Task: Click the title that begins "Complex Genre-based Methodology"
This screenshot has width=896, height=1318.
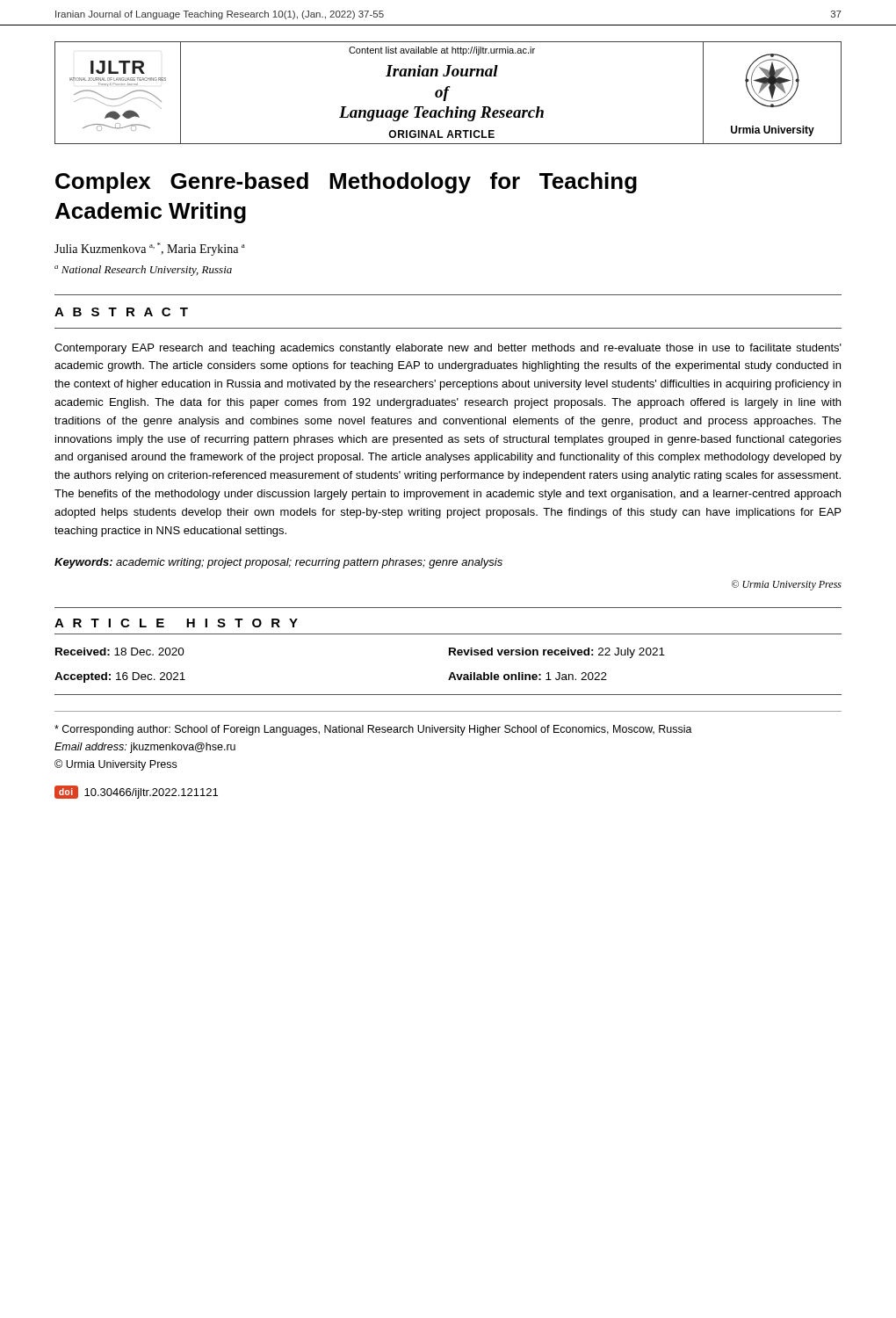Action: [x=346, y=196]
